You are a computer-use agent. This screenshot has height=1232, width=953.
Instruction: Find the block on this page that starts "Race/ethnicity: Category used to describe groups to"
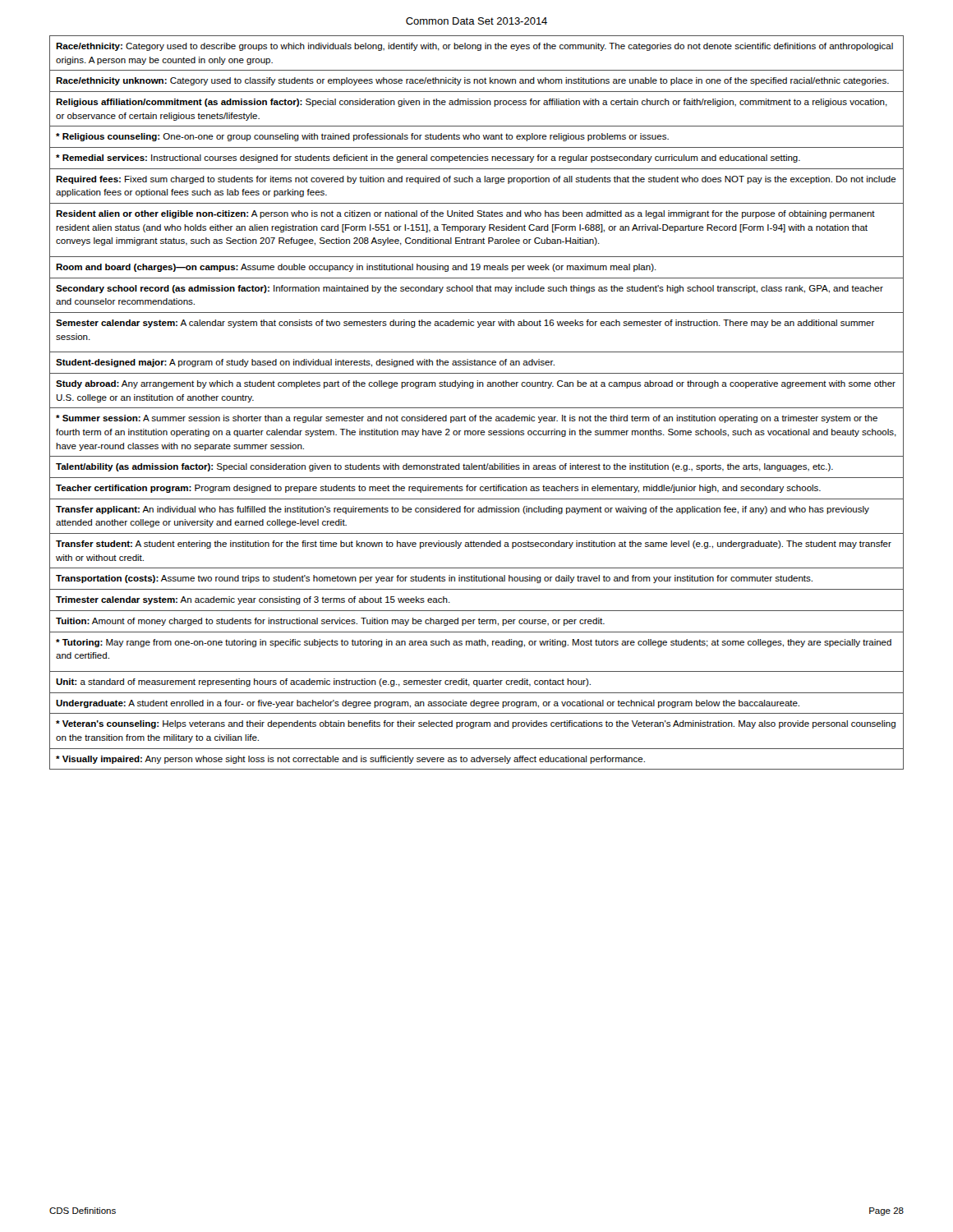point(474,53)
